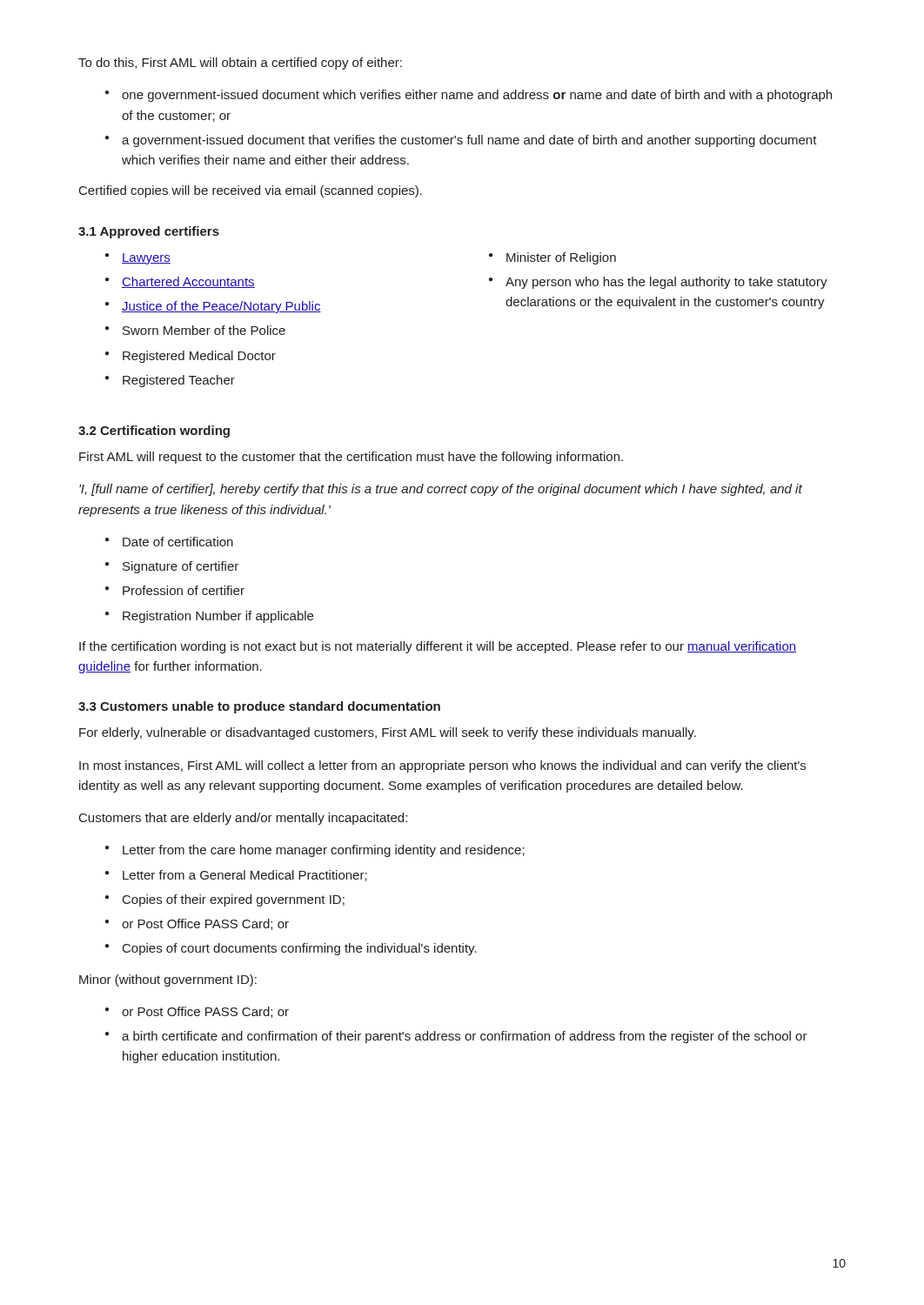
Task: Find the block on this page that starts "In most instances, First AML"
Action: click(442, 775)
